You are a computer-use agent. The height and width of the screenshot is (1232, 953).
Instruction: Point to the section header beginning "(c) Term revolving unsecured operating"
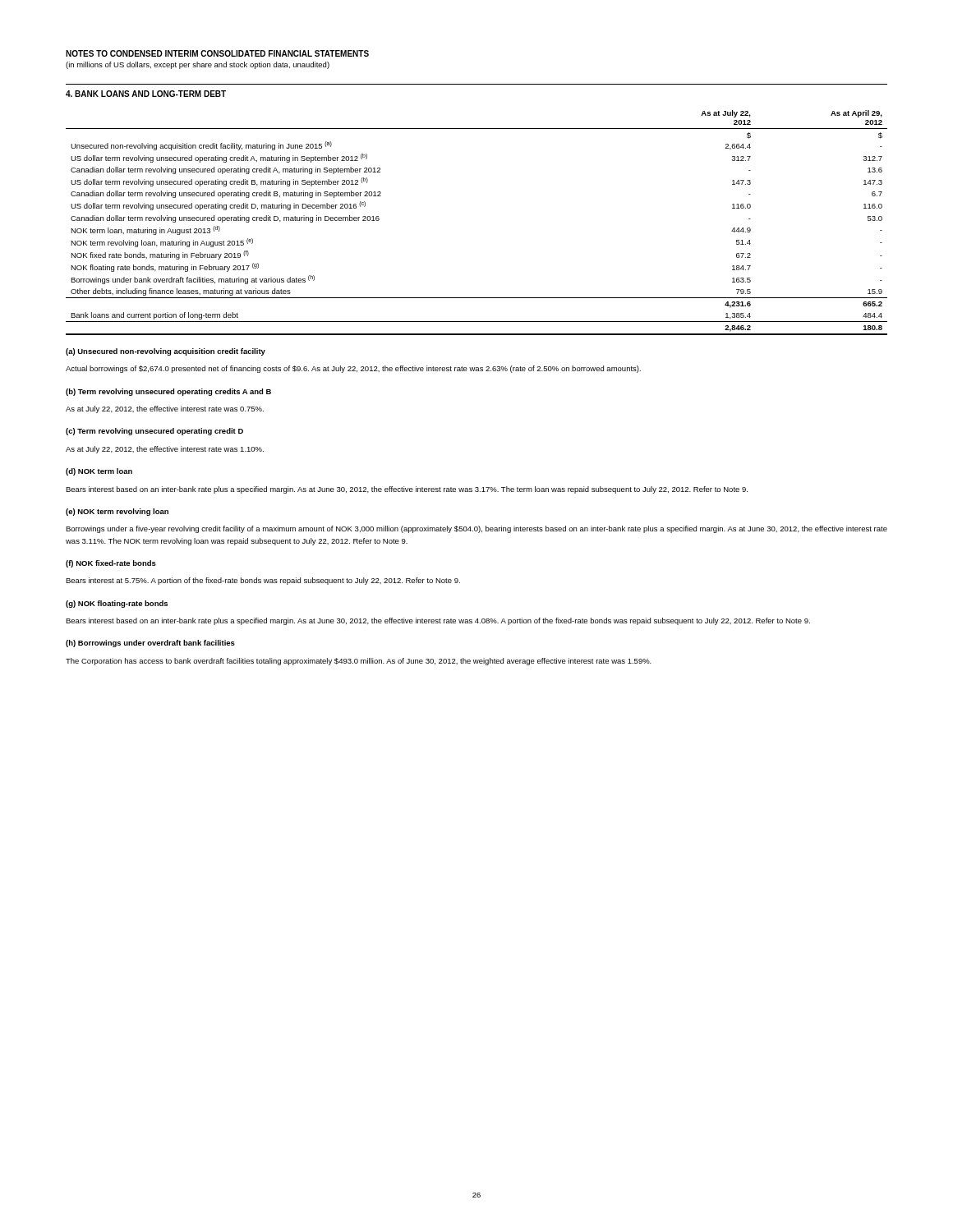point(154,432)
